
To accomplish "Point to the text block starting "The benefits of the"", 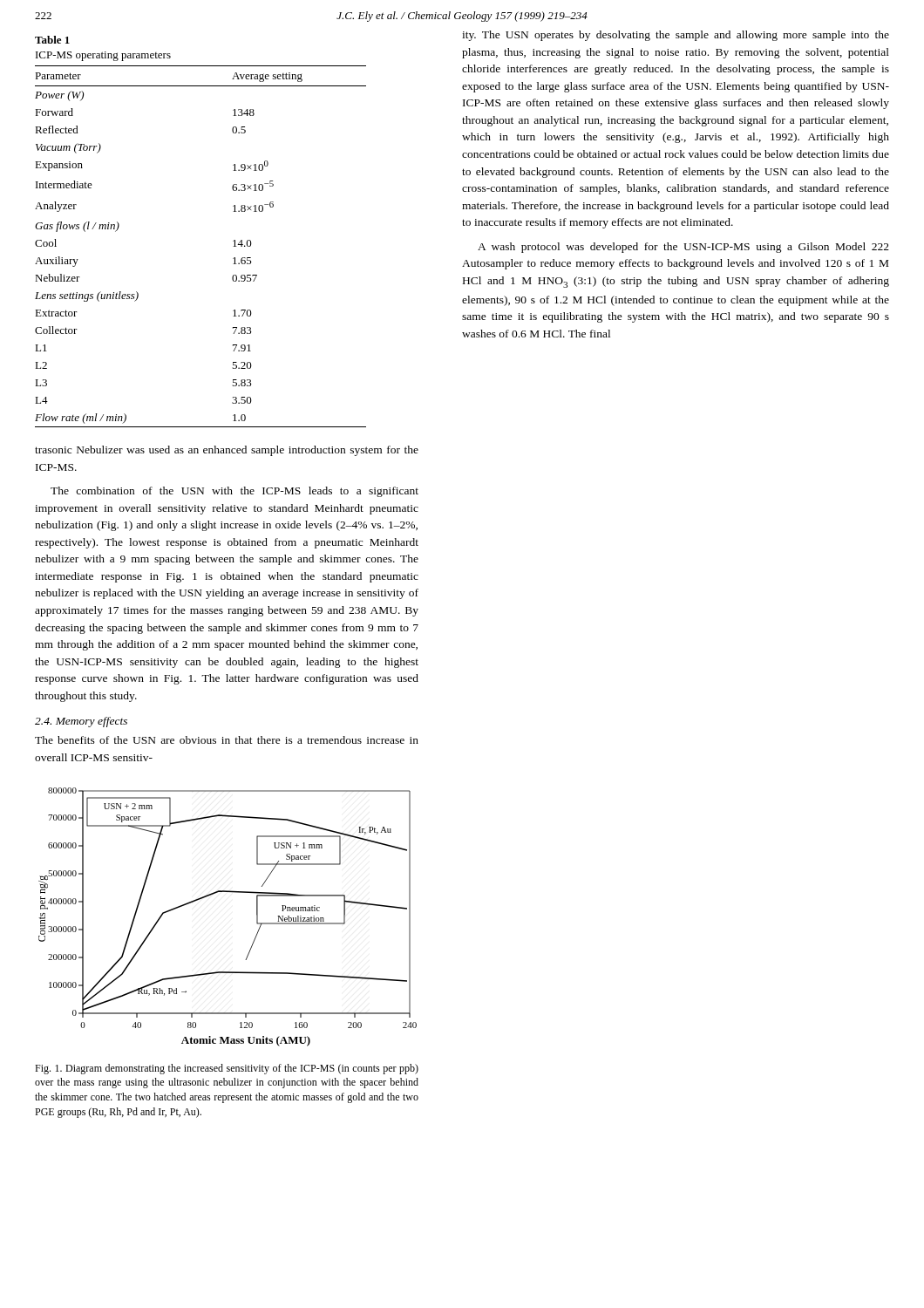I will pyautogui.click(x=227, y=749).
